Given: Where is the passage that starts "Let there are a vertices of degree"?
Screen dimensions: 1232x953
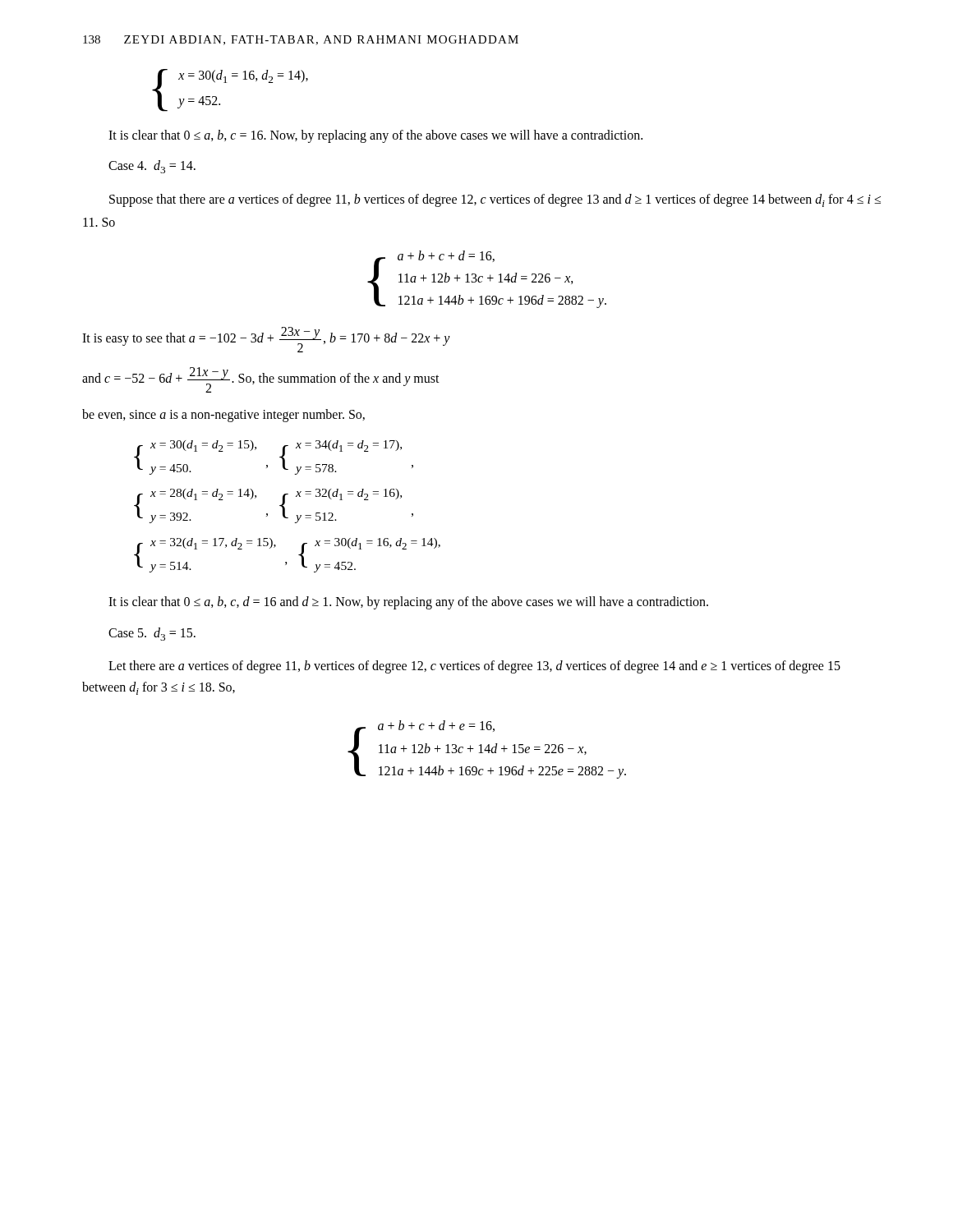Looking at the screenshot, I should click(461, 678).
